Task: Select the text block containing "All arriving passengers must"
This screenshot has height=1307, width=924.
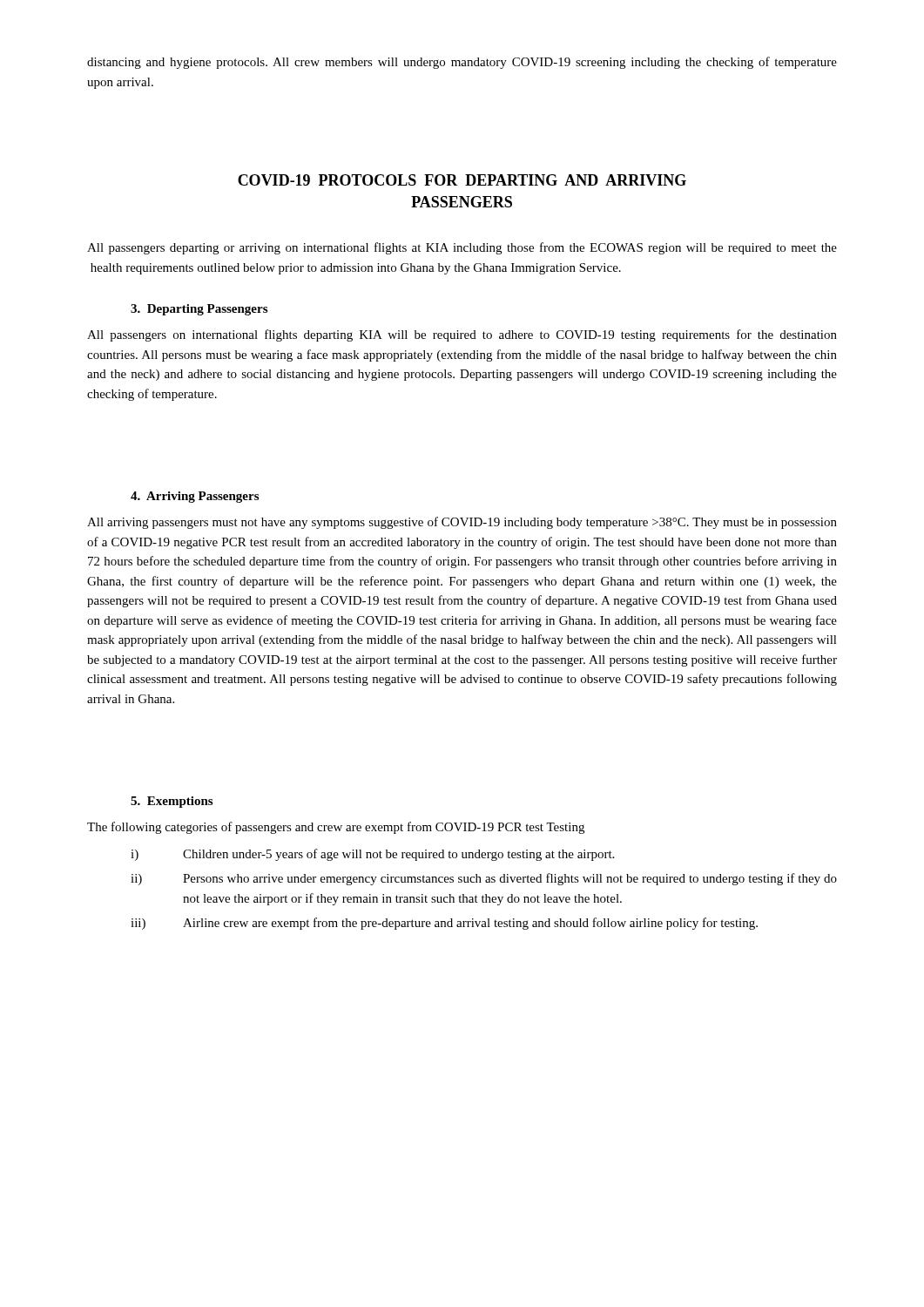Action: (x=462, y=610)
